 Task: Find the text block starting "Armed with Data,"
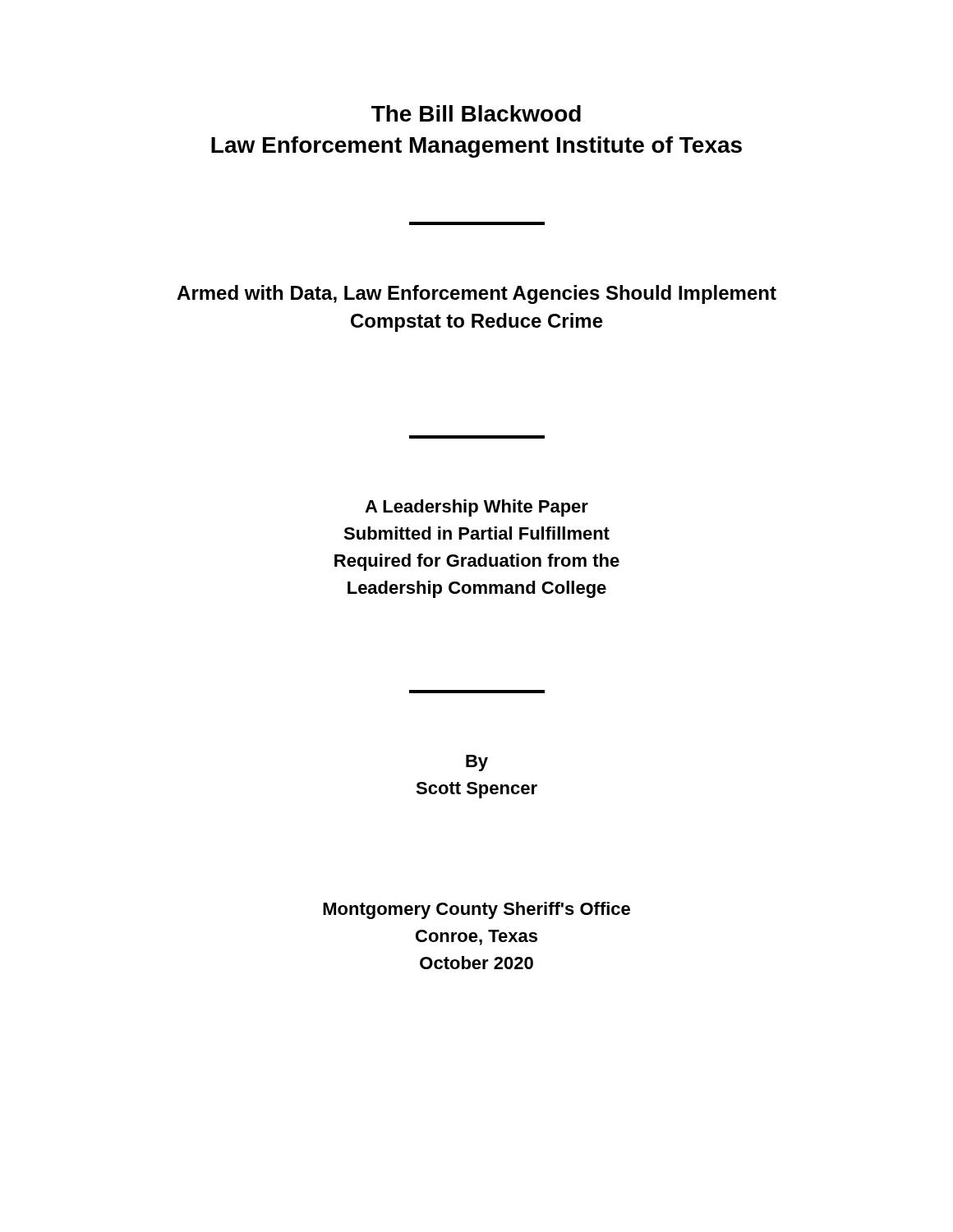point(476,307)
